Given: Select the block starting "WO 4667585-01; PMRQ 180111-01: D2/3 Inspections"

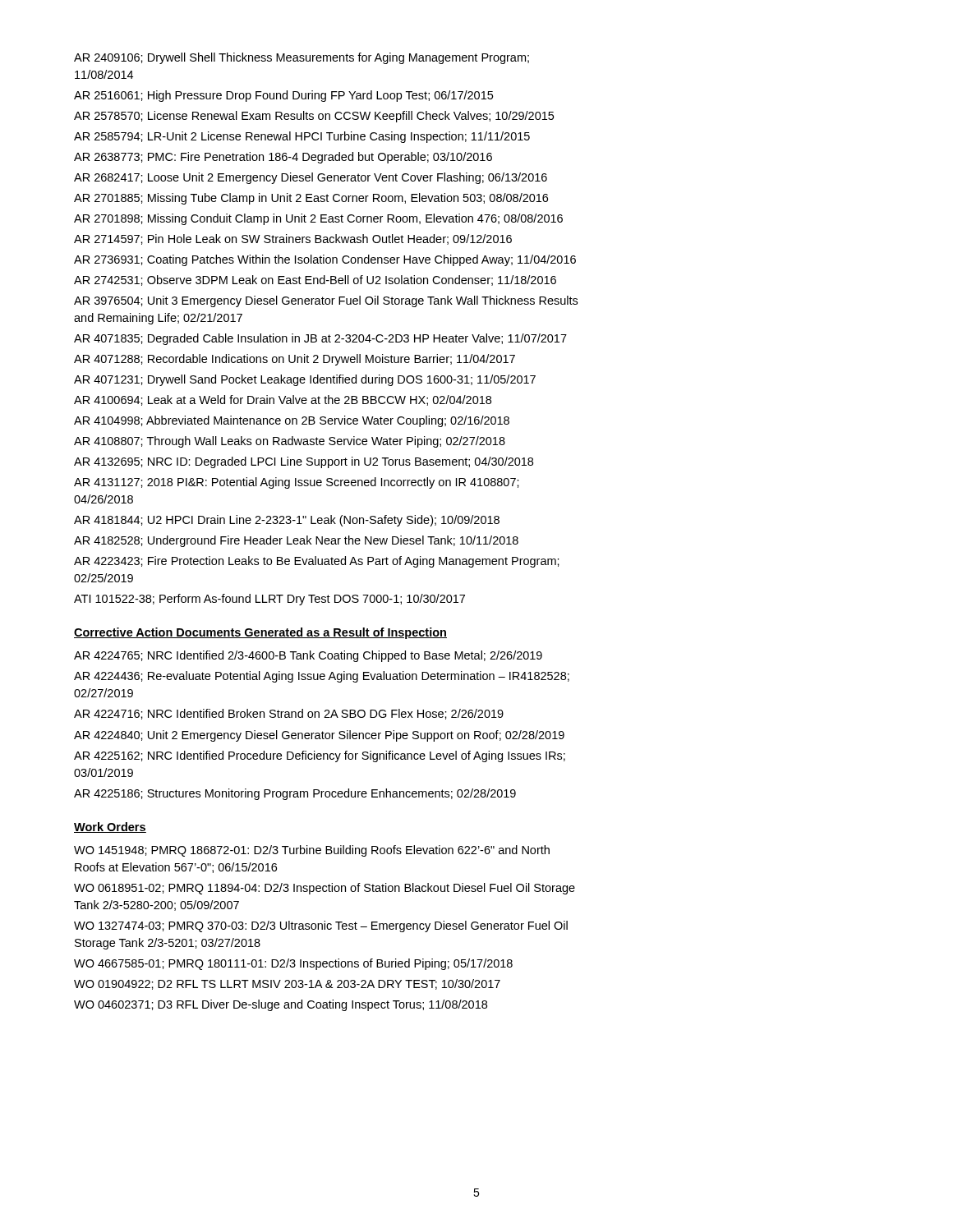Looking at the screenshot, I should pyautogui.click(x=293, y=963).
